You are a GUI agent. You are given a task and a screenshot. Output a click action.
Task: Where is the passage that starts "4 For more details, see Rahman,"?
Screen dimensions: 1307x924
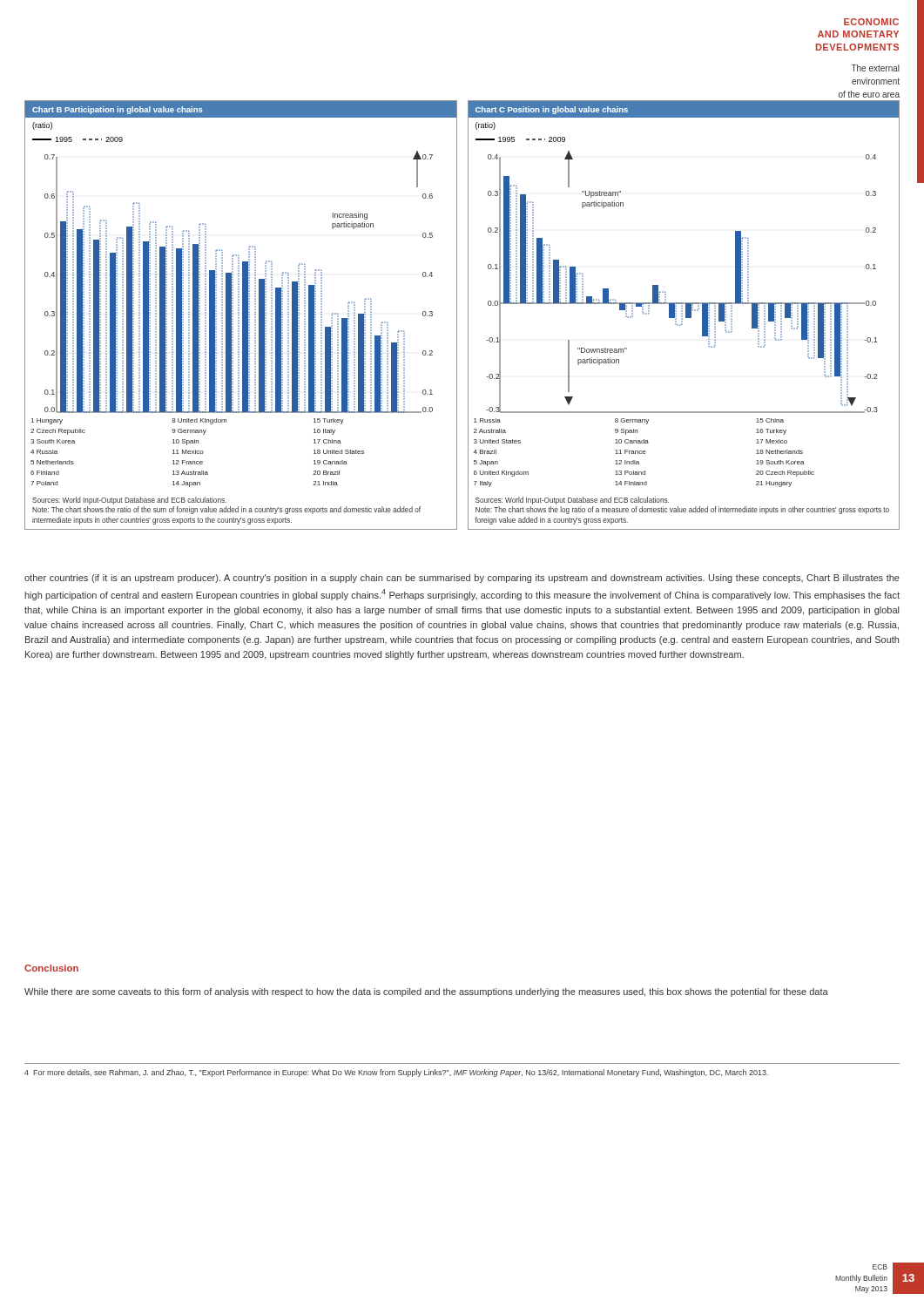(x=396, y=1073)
